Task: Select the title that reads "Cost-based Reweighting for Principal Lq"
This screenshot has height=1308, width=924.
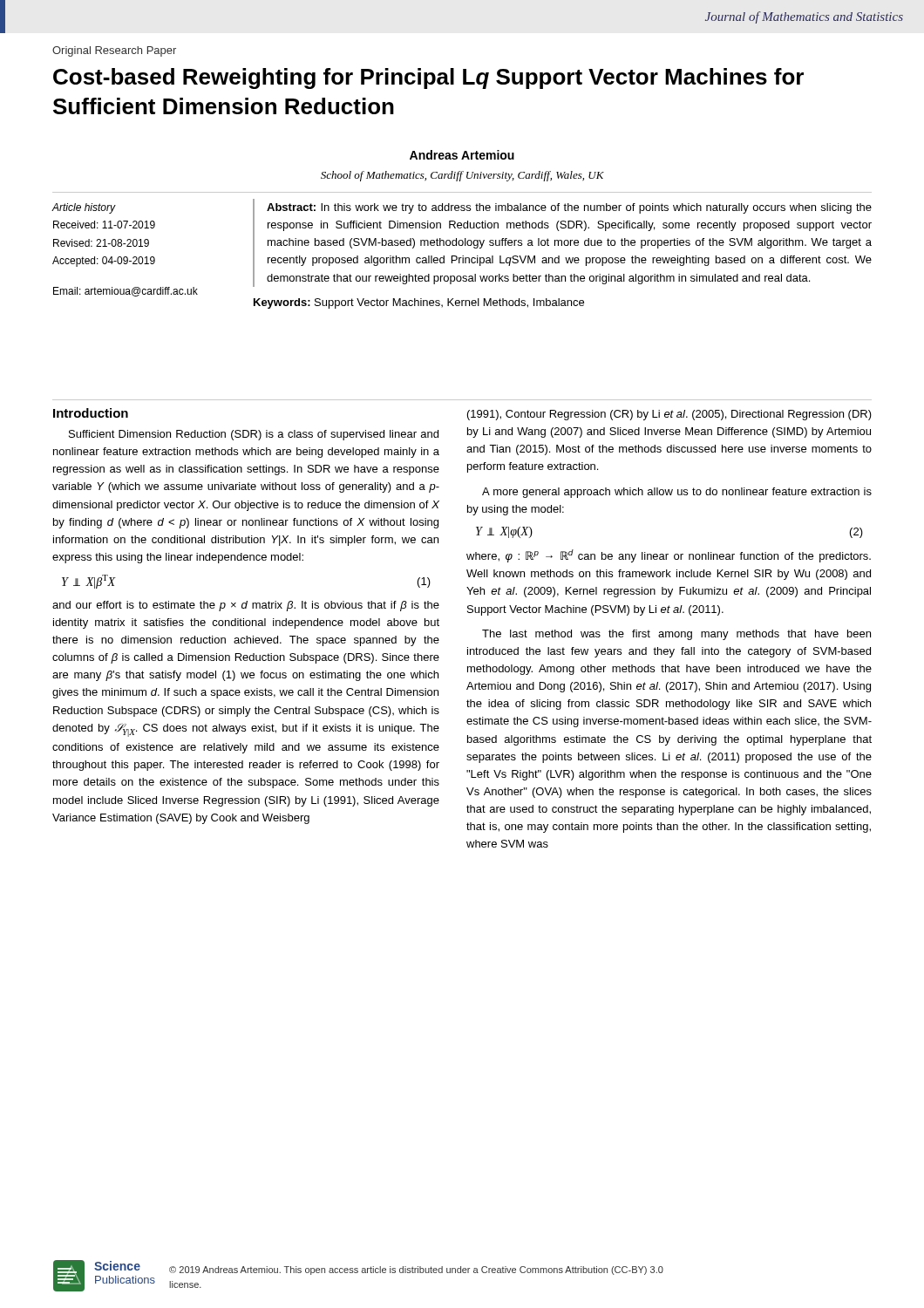Action: pyautogui.click(x=428, y=91)
